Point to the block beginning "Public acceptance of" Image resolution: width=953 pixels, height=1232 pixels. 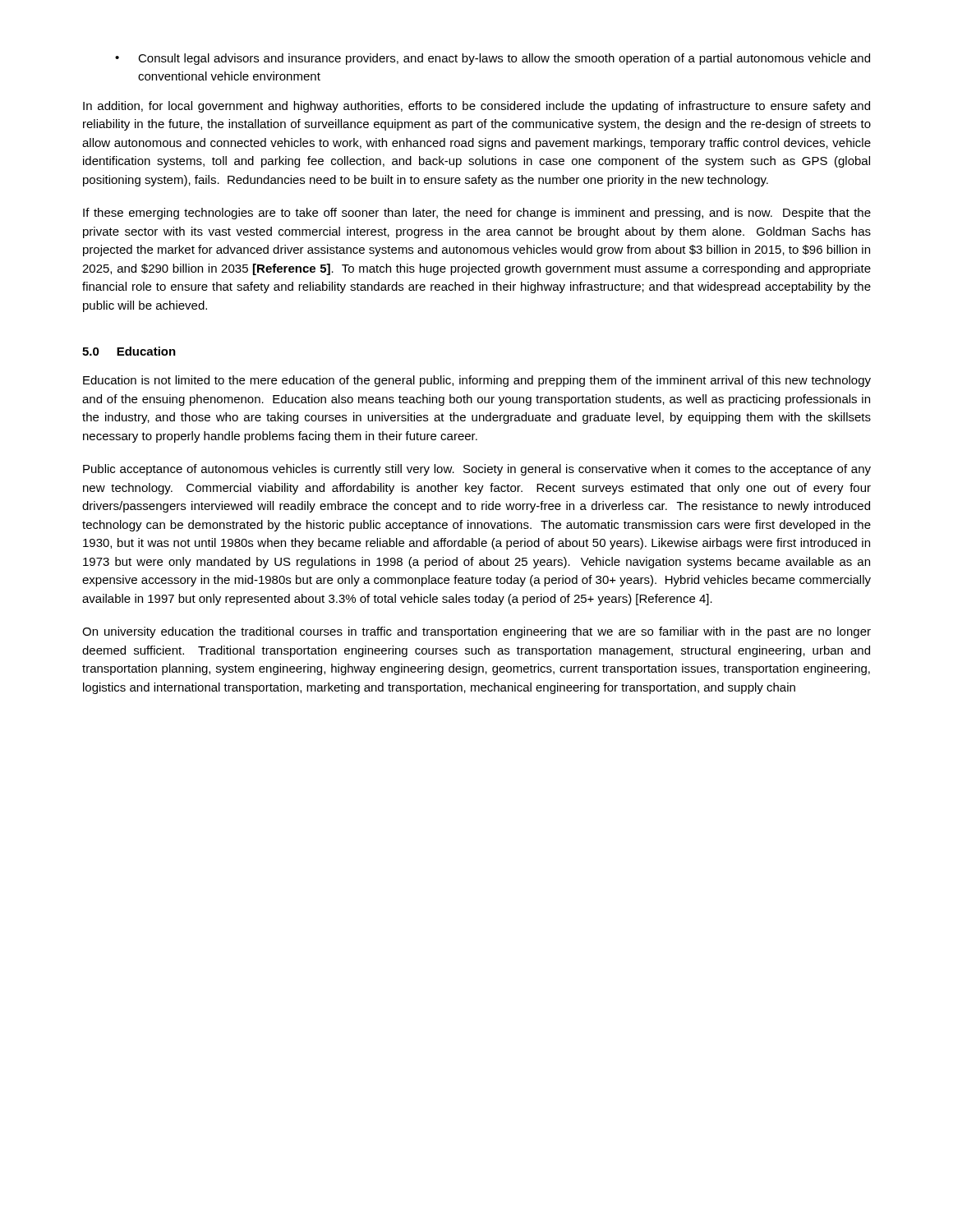pyautogui.click(x=476, y=533)
